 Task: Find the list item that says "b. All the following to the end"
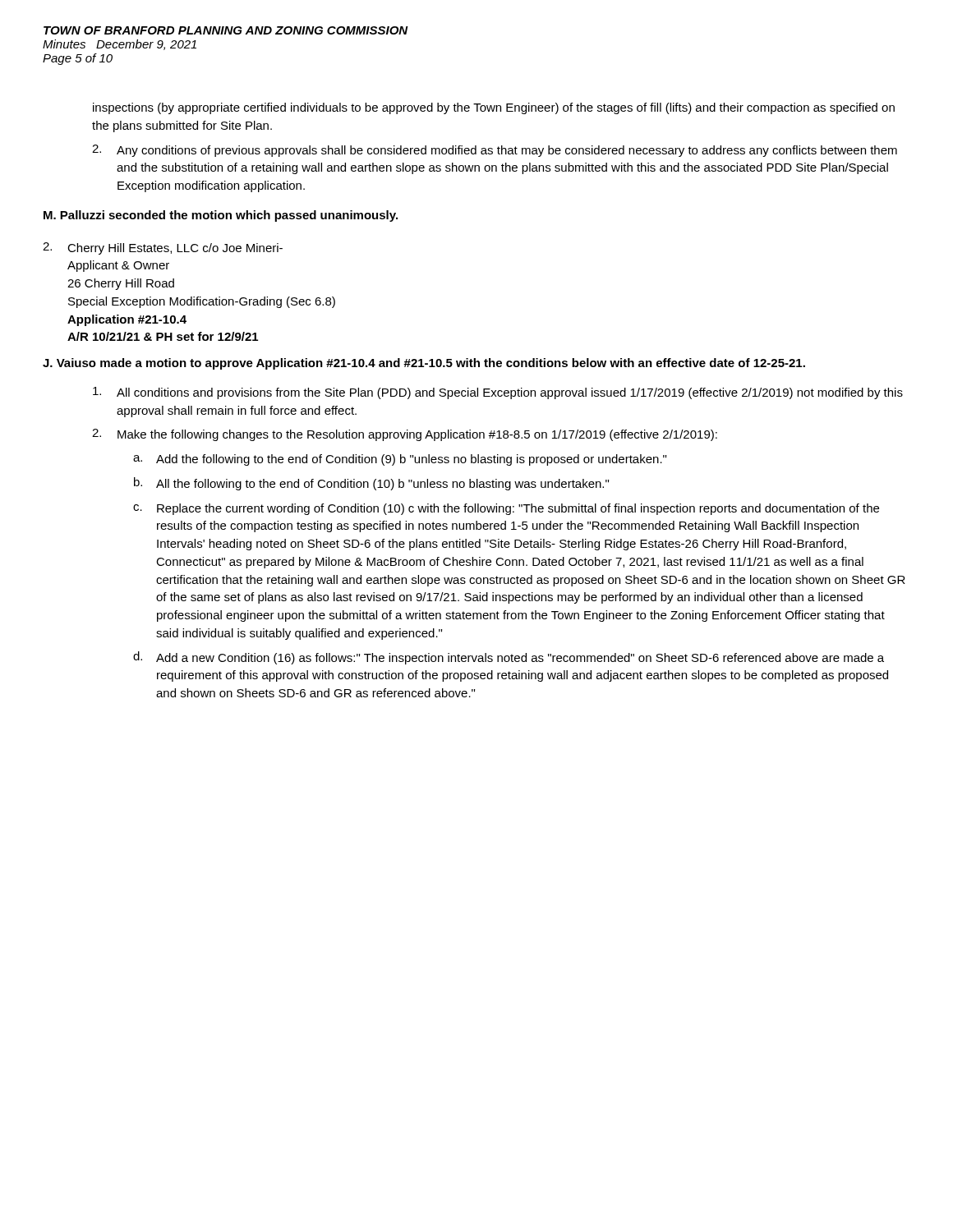coord(522,483)
